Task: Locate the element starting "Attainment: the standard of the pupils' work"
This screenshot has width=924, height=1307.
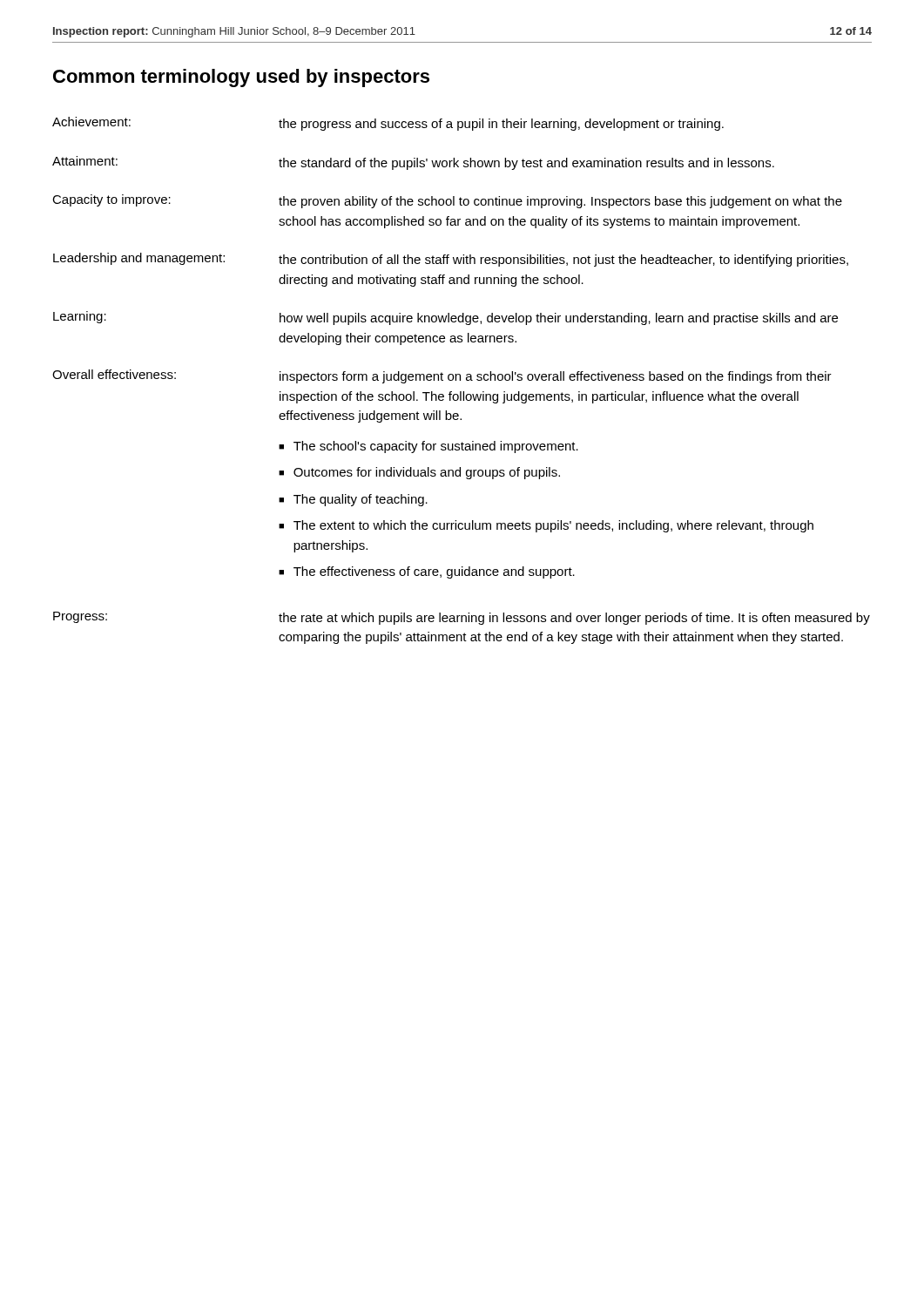Action: [x=462, y=163]
